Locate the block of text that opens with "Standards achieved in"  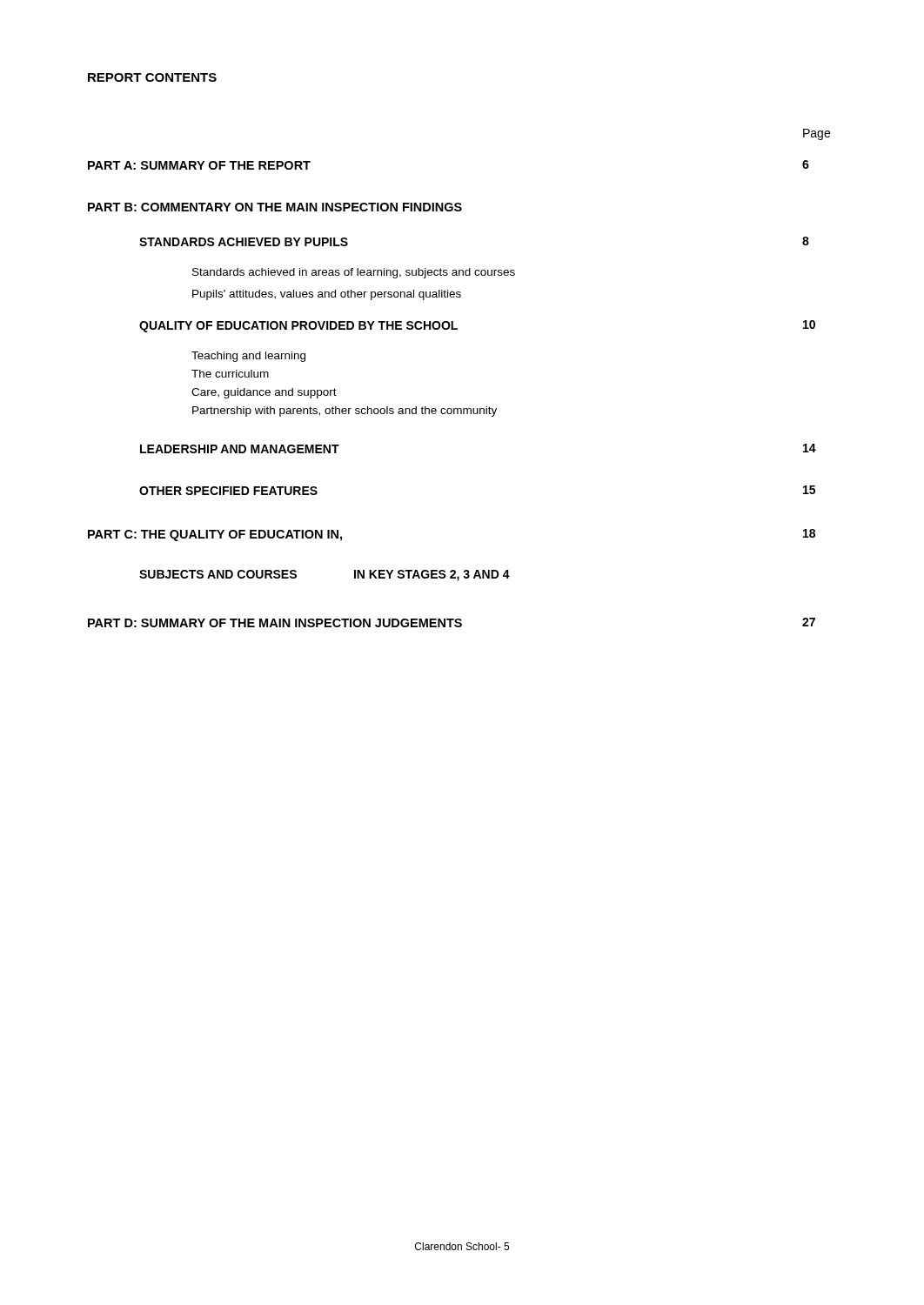(x=353, y=272)
